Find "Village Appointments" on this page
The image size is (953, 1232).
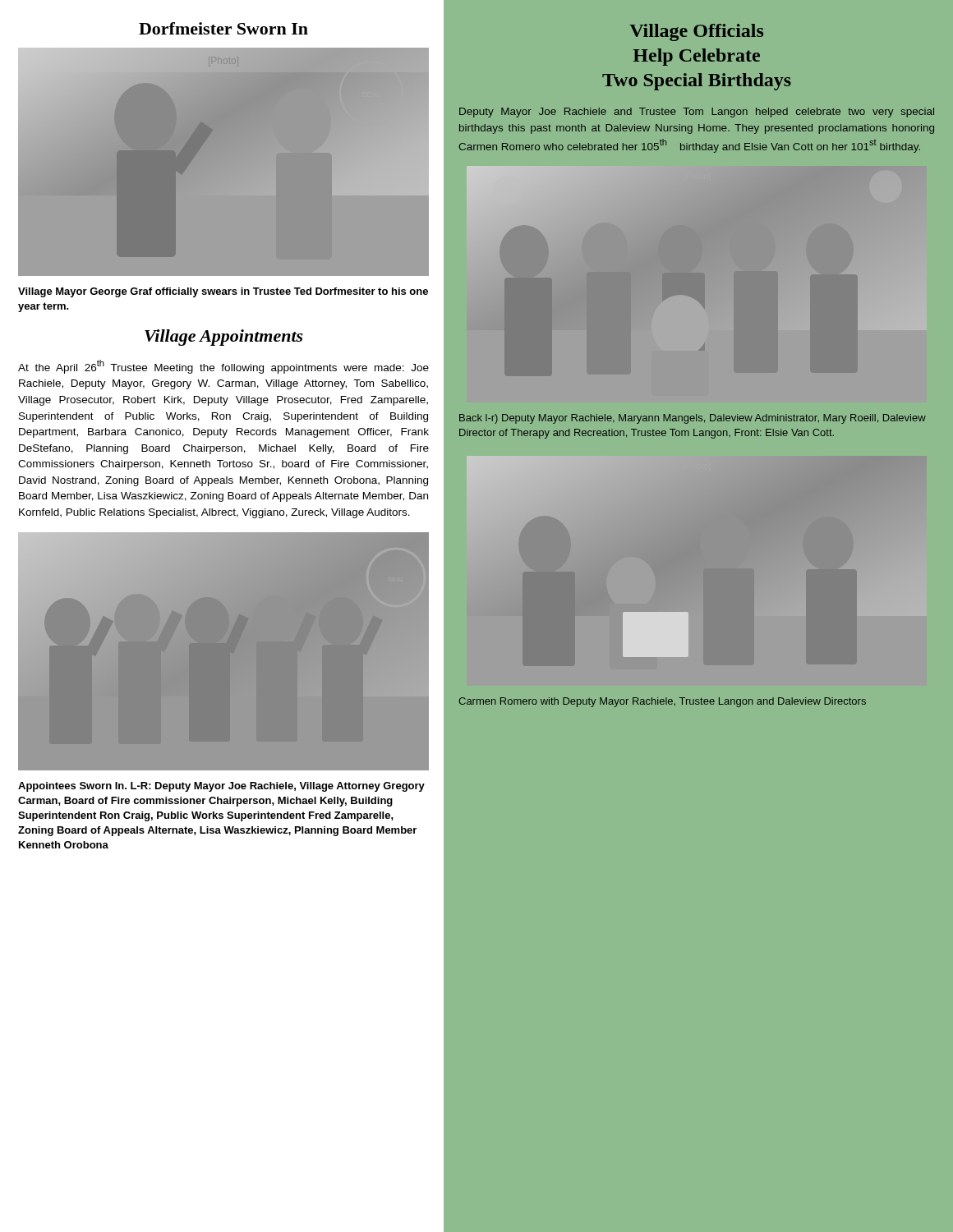click(223, 336)
